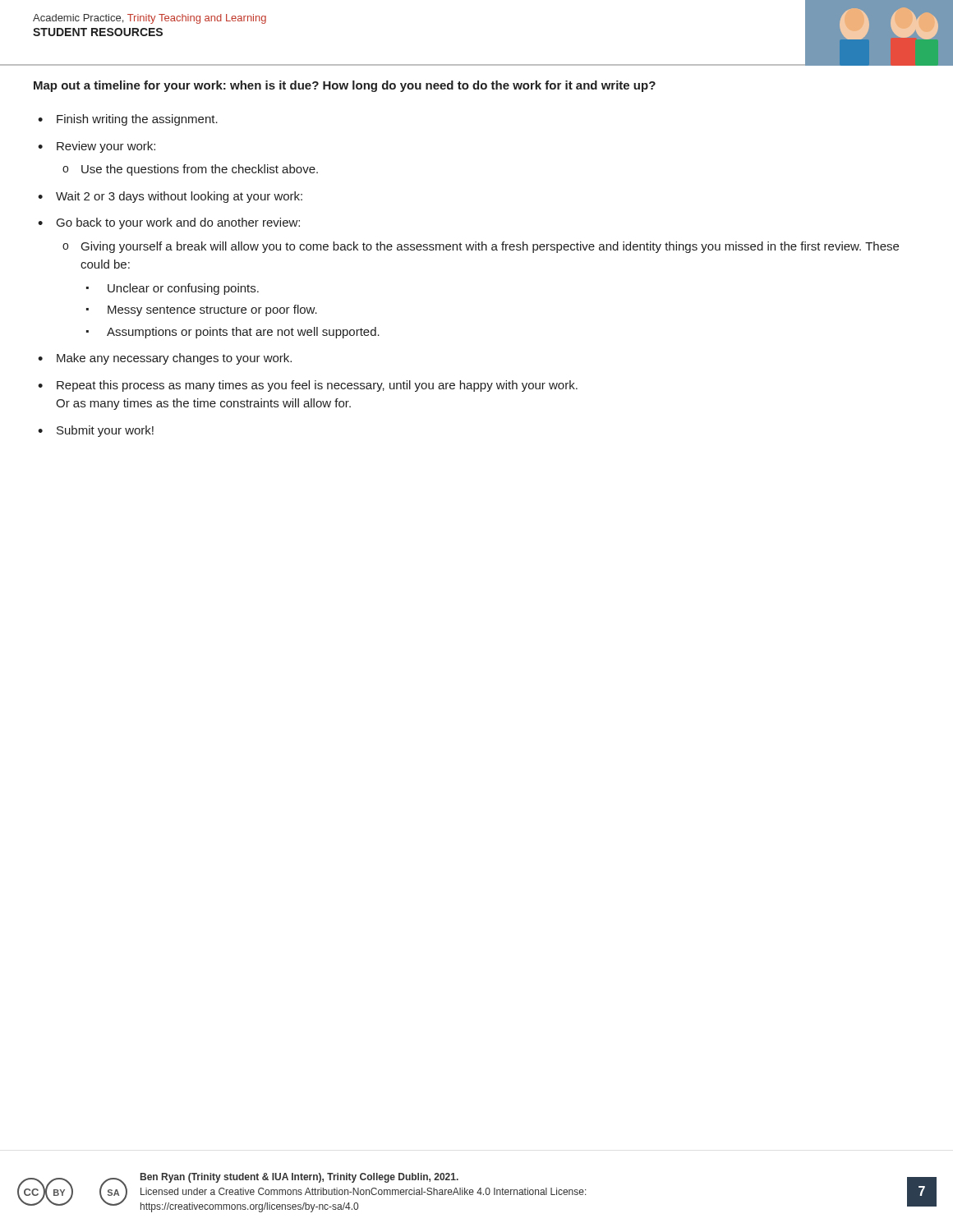
Task: Select the list item that reads "Use the questions from the"
Action: 200,169
